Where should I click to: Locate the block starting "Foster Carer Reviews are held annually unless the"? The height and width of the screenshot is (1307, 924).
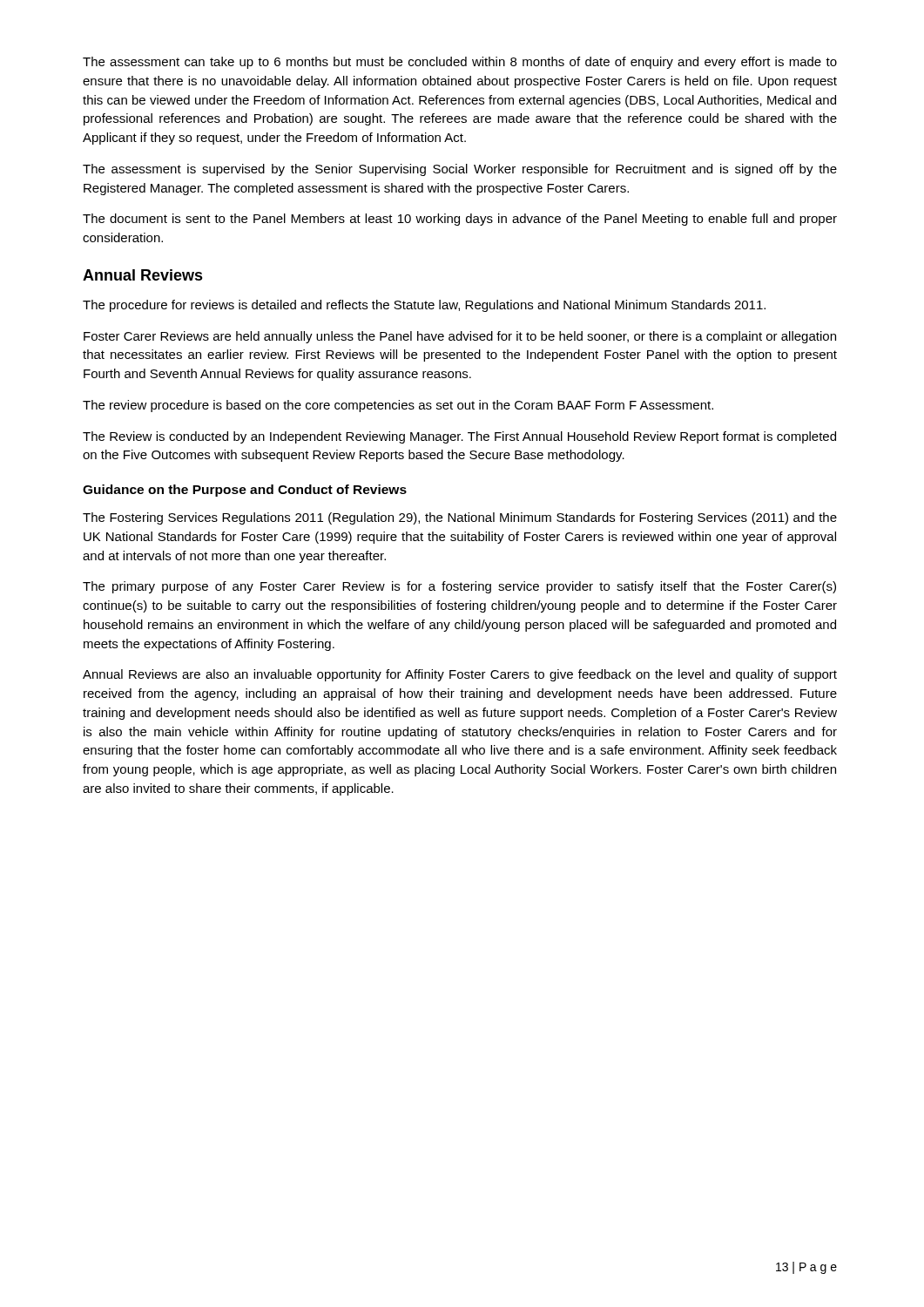[x=460, y=354]
